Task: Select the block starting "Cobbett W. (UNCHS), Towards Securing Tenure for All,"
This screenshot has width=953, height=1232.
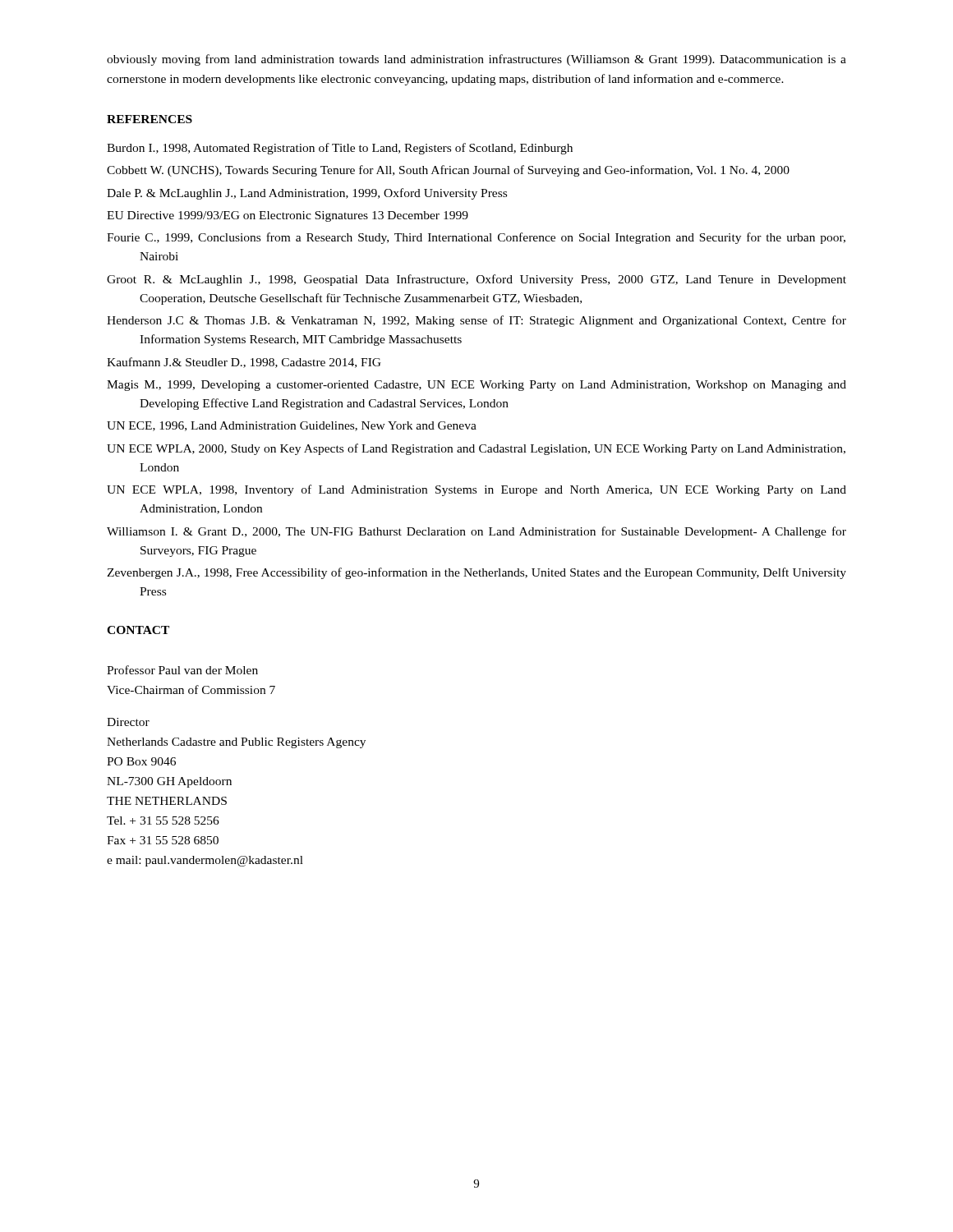Action: pyautogui.click(x=448, y=170)
